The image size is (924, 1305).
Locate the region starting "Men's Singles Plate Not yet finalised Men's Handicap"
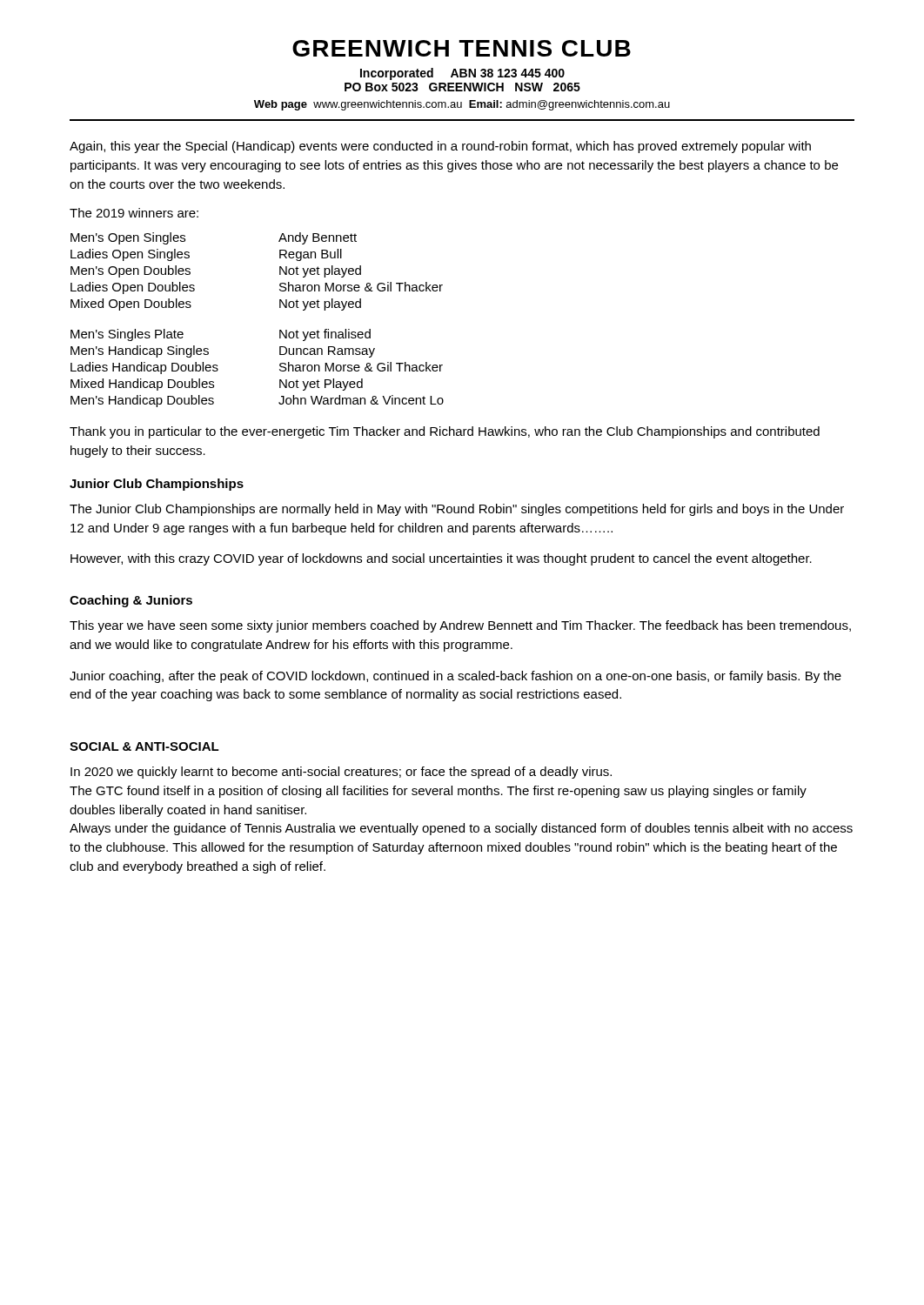(x=305, y=367)
